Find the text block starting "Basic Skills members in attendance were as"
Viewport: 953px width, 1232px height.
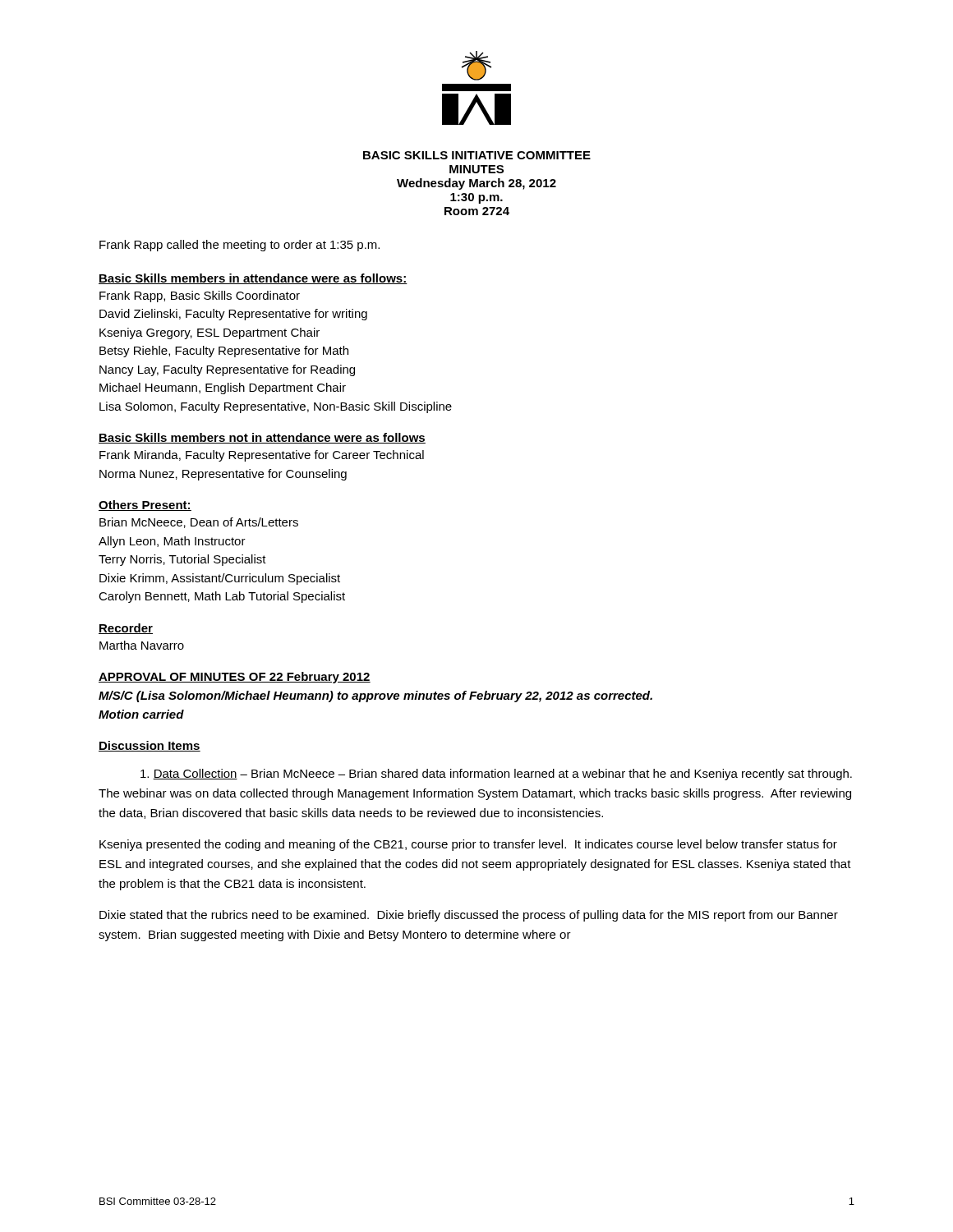[253, 278]
